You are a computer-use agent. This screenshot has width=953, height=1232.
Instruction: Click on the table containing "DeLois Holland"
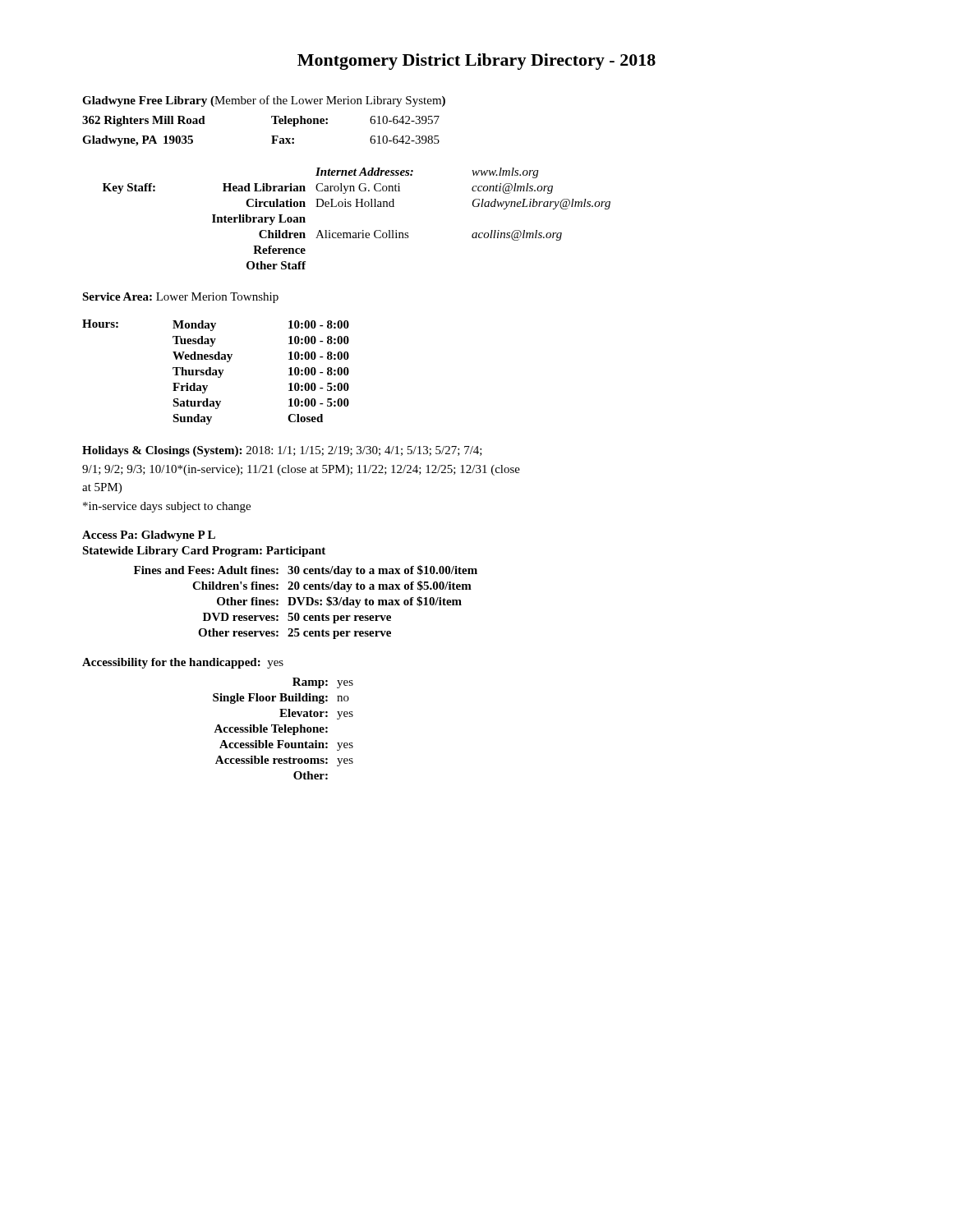tap(476, 219)
